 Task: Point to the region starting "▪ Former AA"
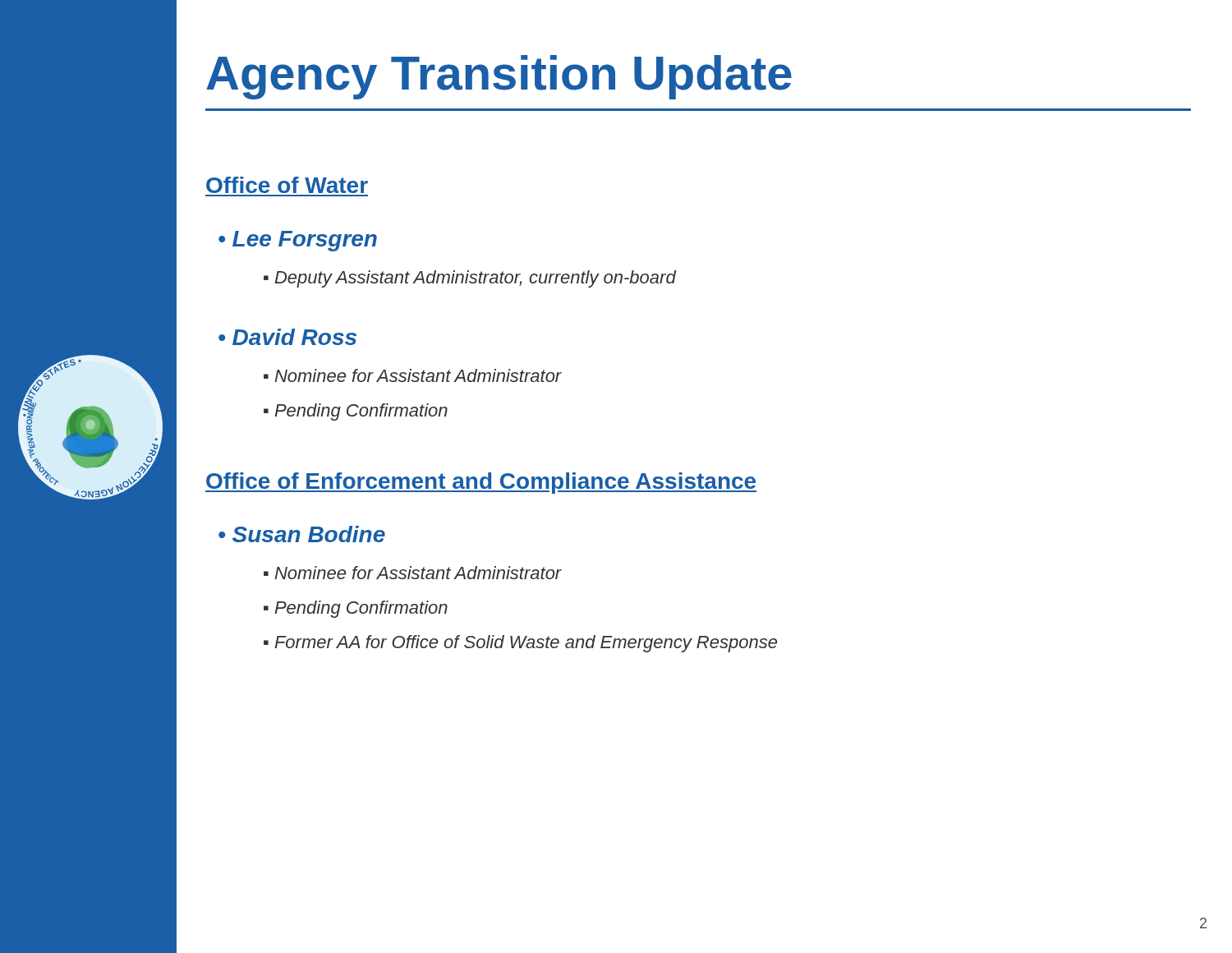coord(520,642)
